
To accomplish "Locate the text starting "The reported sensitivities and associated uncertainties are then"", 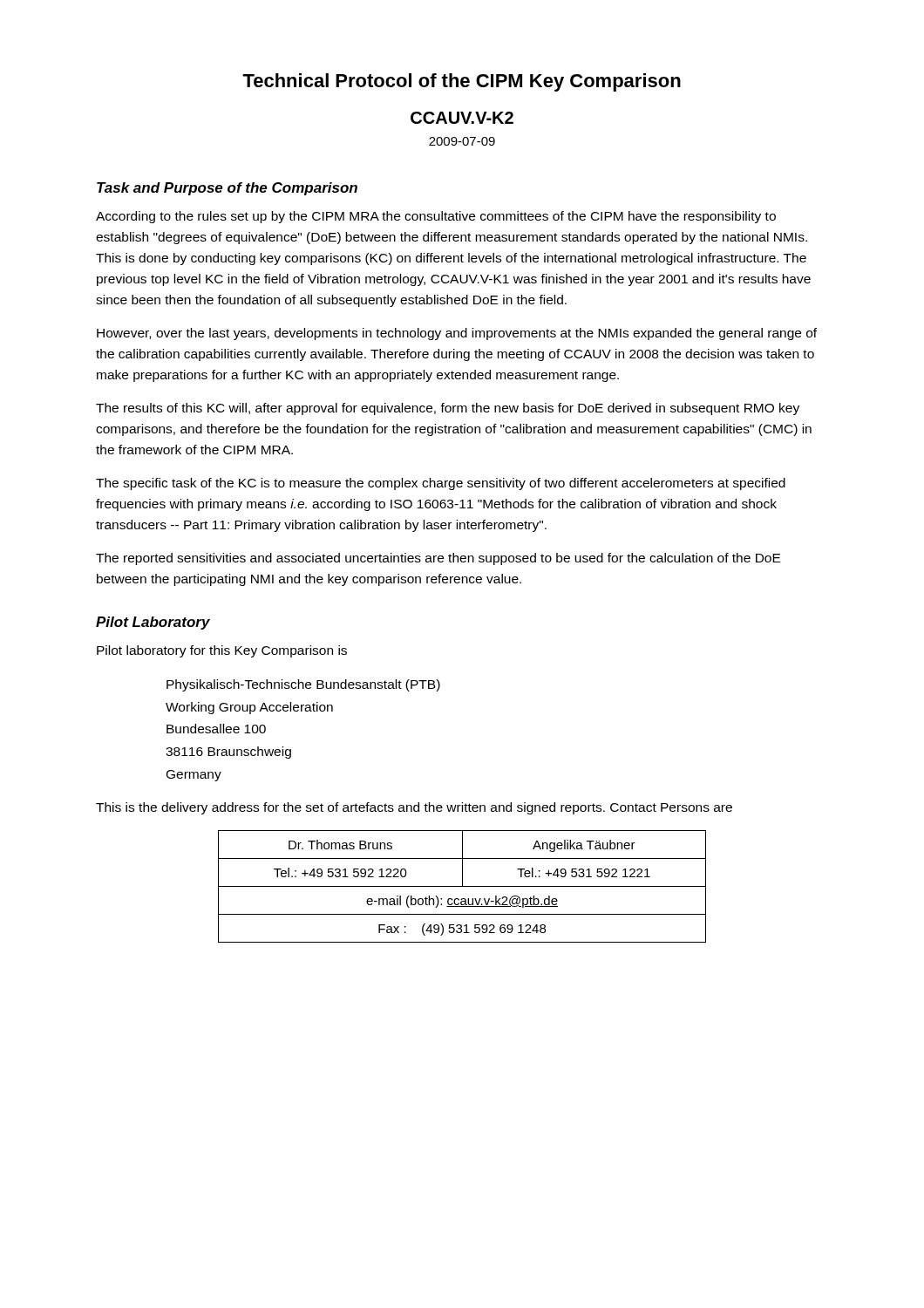I will pos(438,568).
